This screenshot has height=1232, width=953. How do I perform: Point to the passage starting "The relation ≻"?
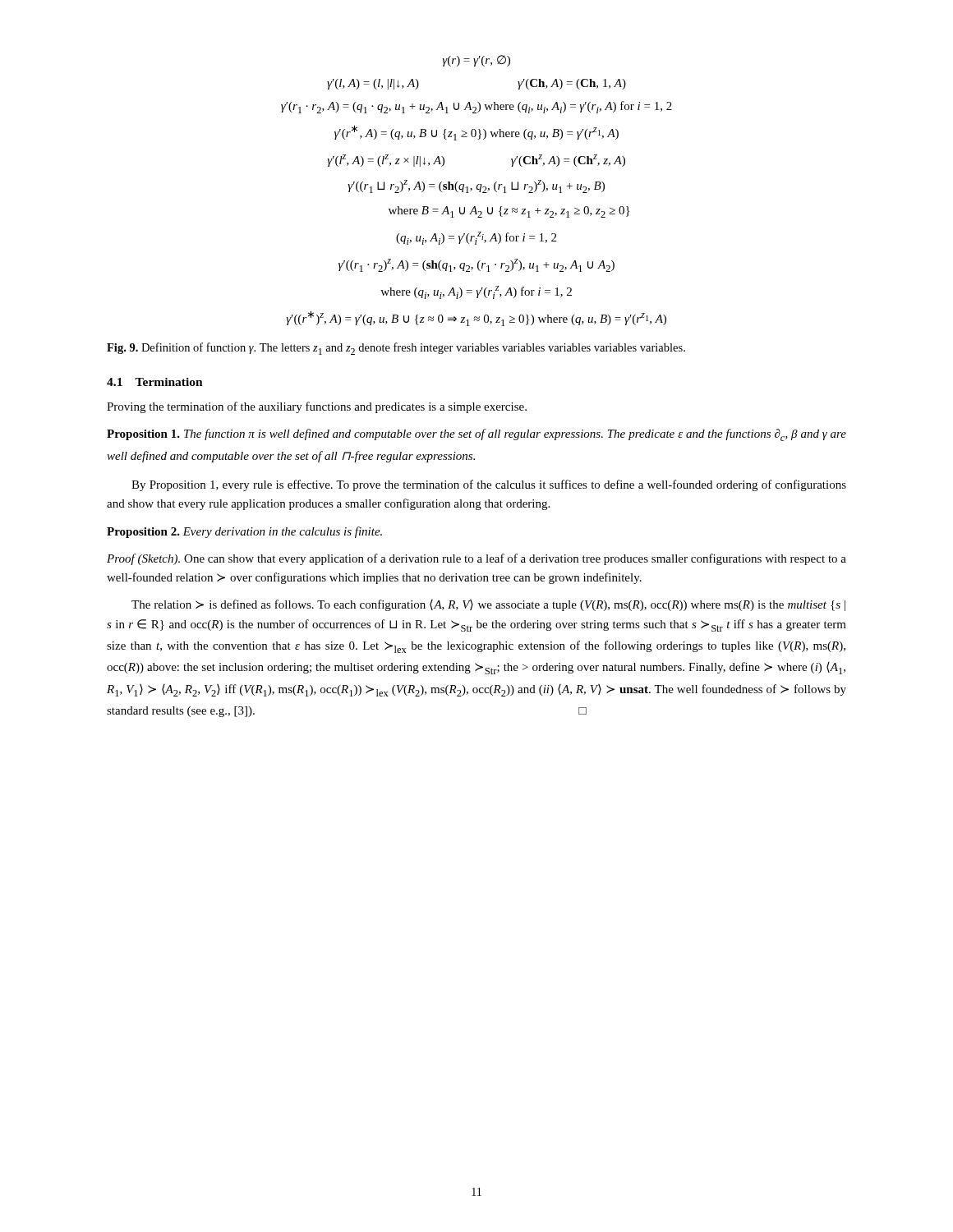[476, 658]
